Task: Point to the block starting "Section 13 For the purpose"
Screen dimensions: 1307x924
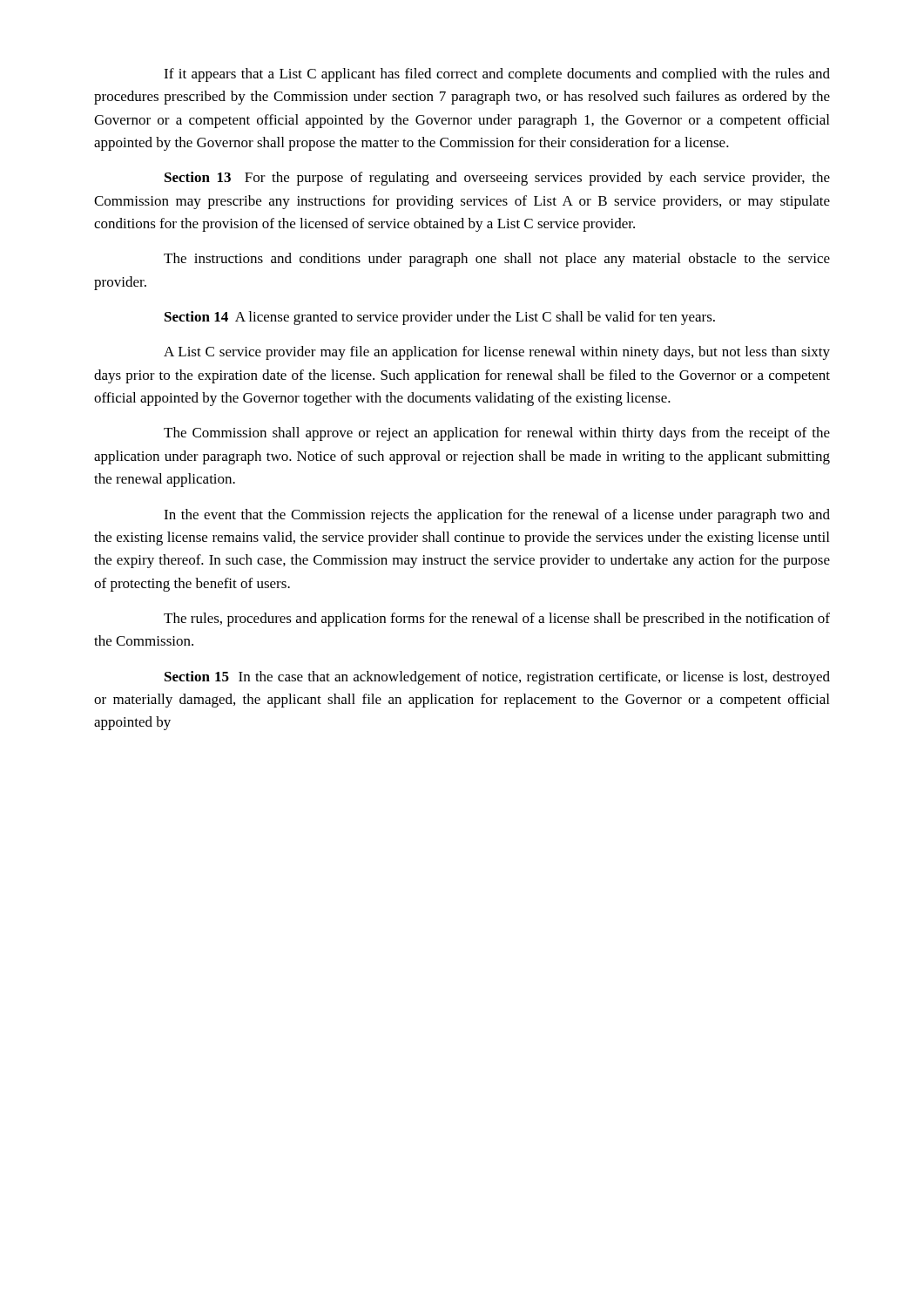Action: (462, 201)
